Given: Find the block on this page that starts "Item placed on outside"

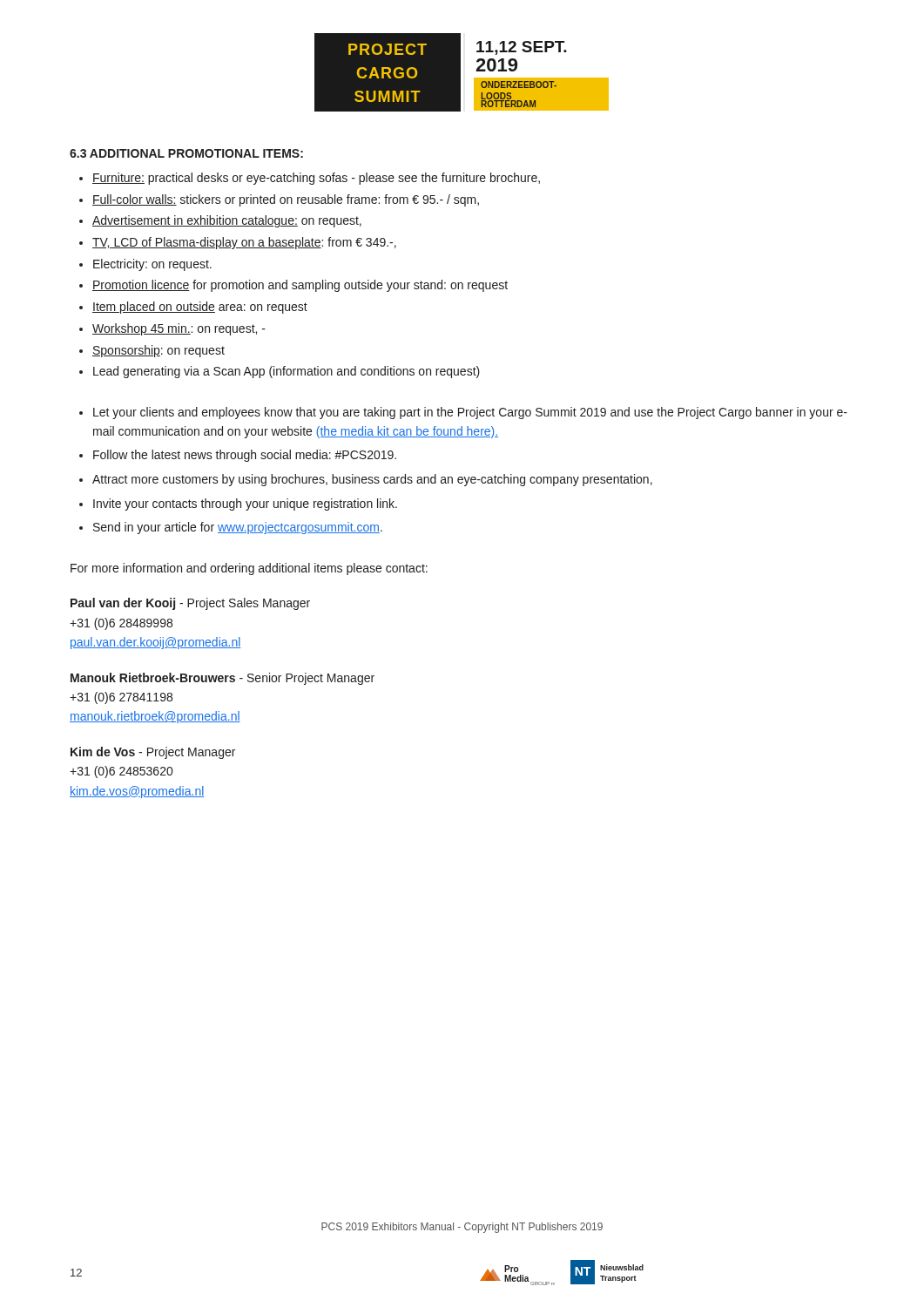Looking at the screenshot, I should 200,307.
